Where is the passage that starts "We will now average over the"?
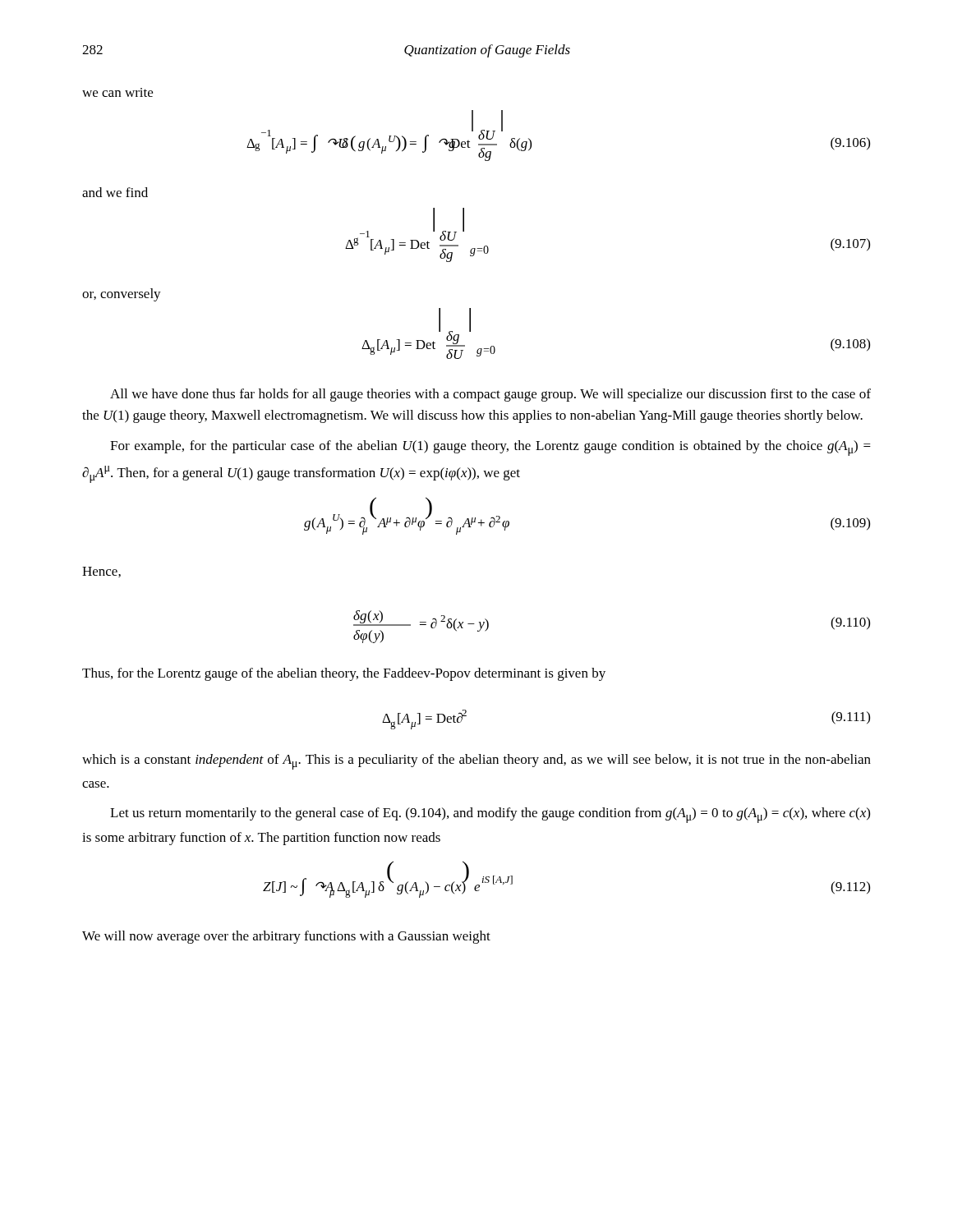 coord(286,936)
